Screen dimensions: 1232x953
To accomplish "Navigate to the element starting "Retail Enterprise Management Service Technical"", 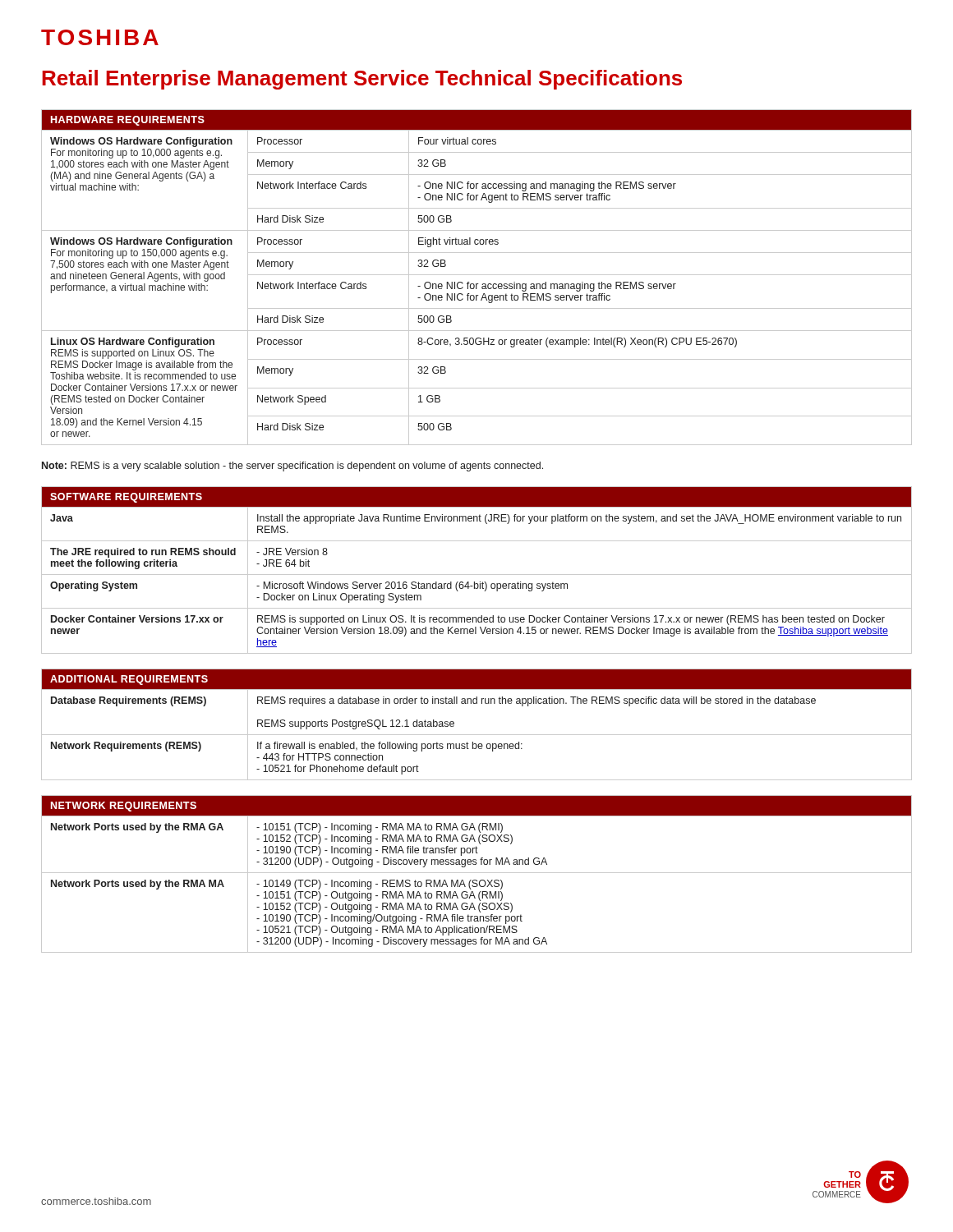I will 476,78.
